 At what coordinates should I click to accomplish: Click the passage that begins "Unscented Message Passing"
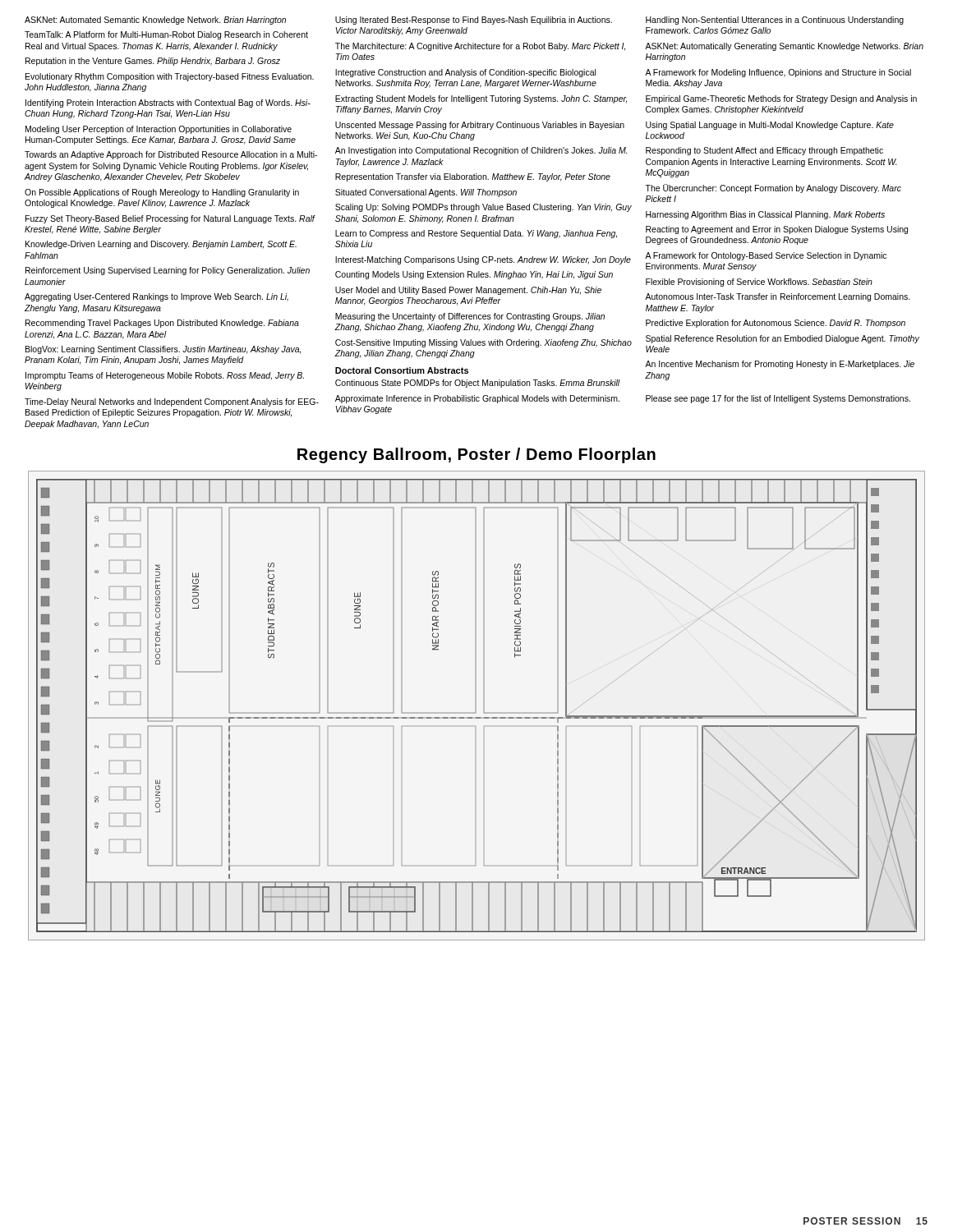pyautogui.click(x=480, y=130)
